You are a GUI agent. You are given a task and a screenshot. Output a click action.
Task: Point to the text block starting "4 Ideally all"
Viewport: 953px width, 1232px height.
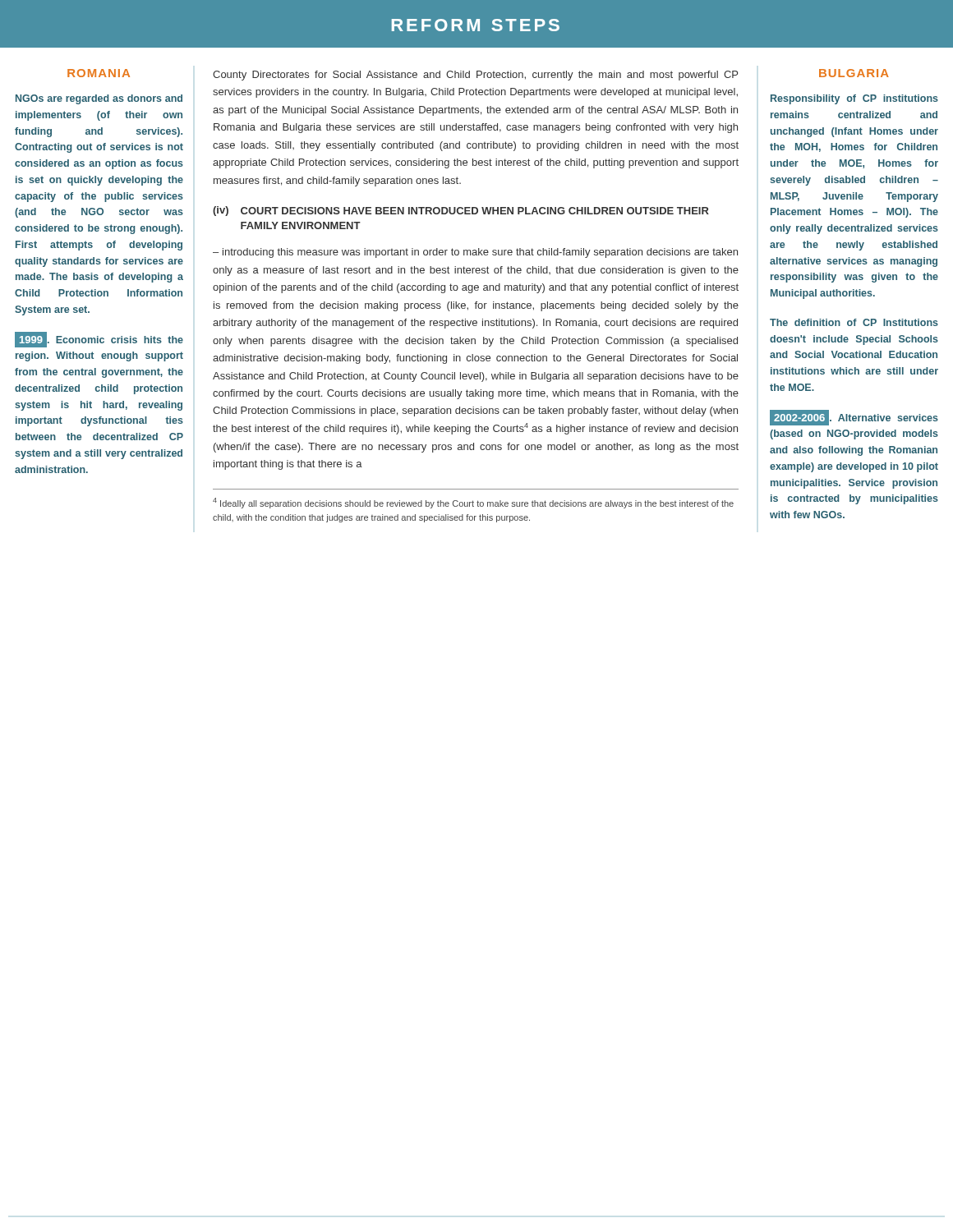[473, 509]
